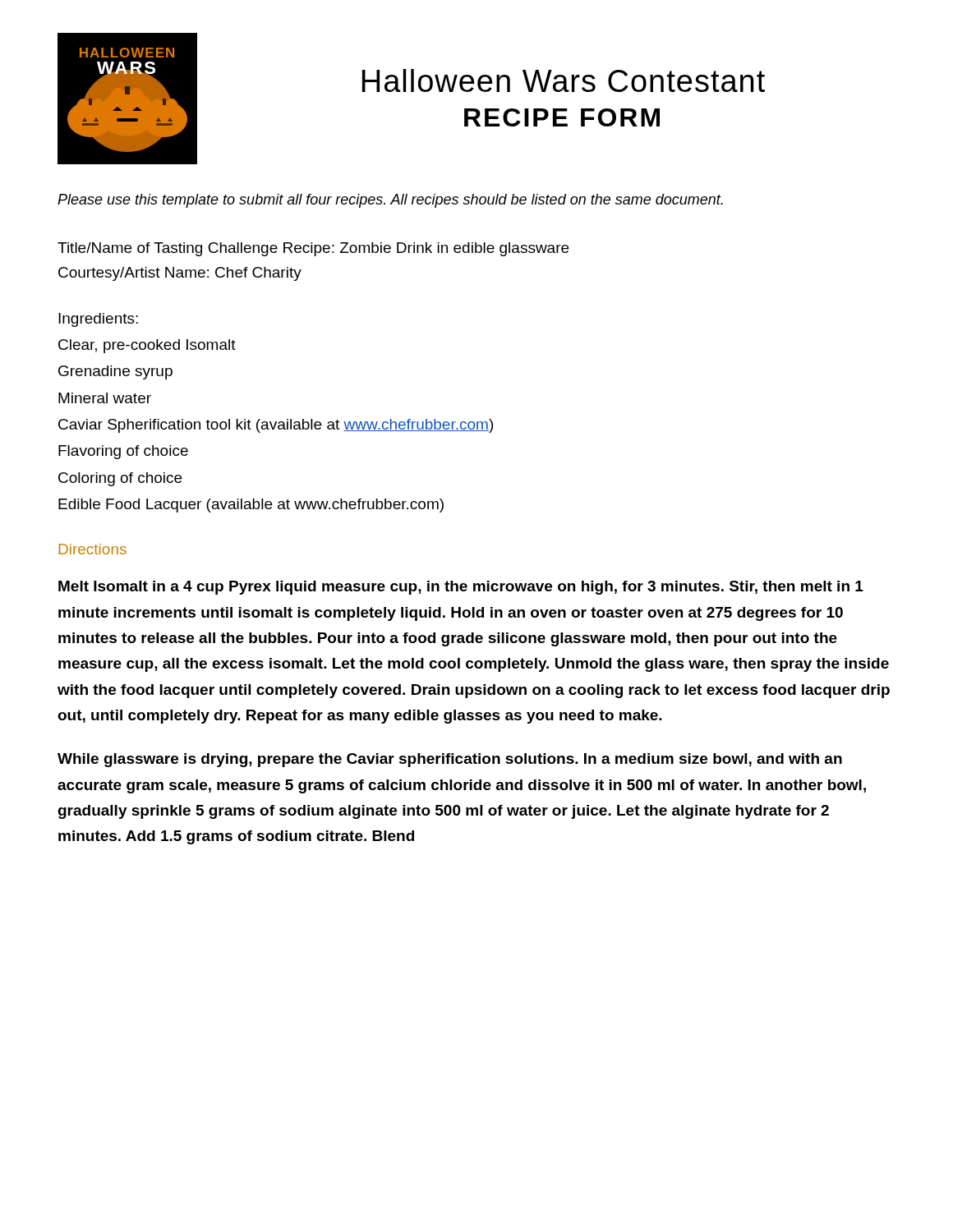Find the text block with the text "While glassware is"

pyautogui.click(x=462, y=797)
